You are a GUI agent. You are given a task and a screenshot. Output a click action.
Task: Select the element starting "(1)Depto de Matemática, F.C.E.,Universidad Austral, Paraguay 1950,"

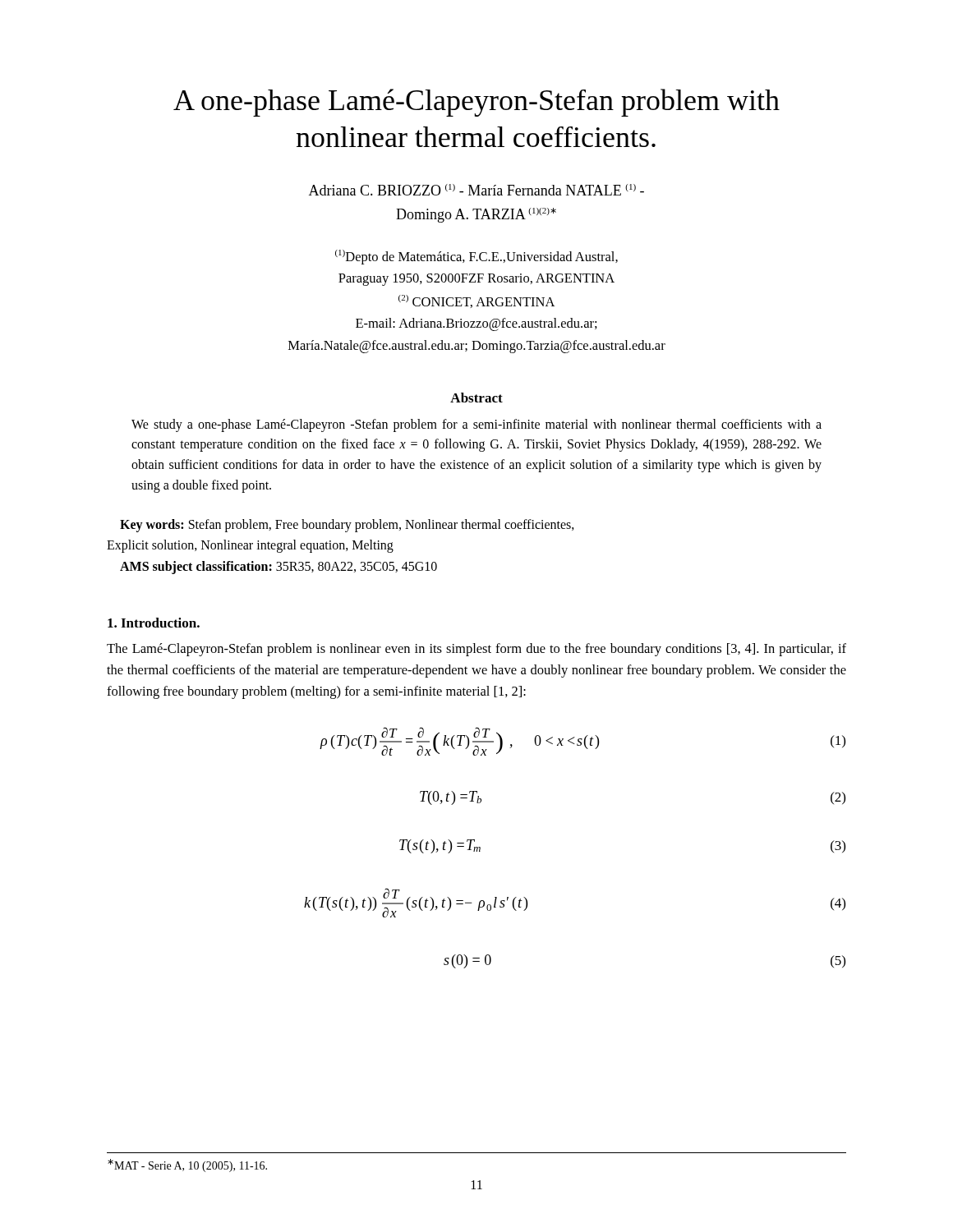pyautogui.click(x=476, y=300)
